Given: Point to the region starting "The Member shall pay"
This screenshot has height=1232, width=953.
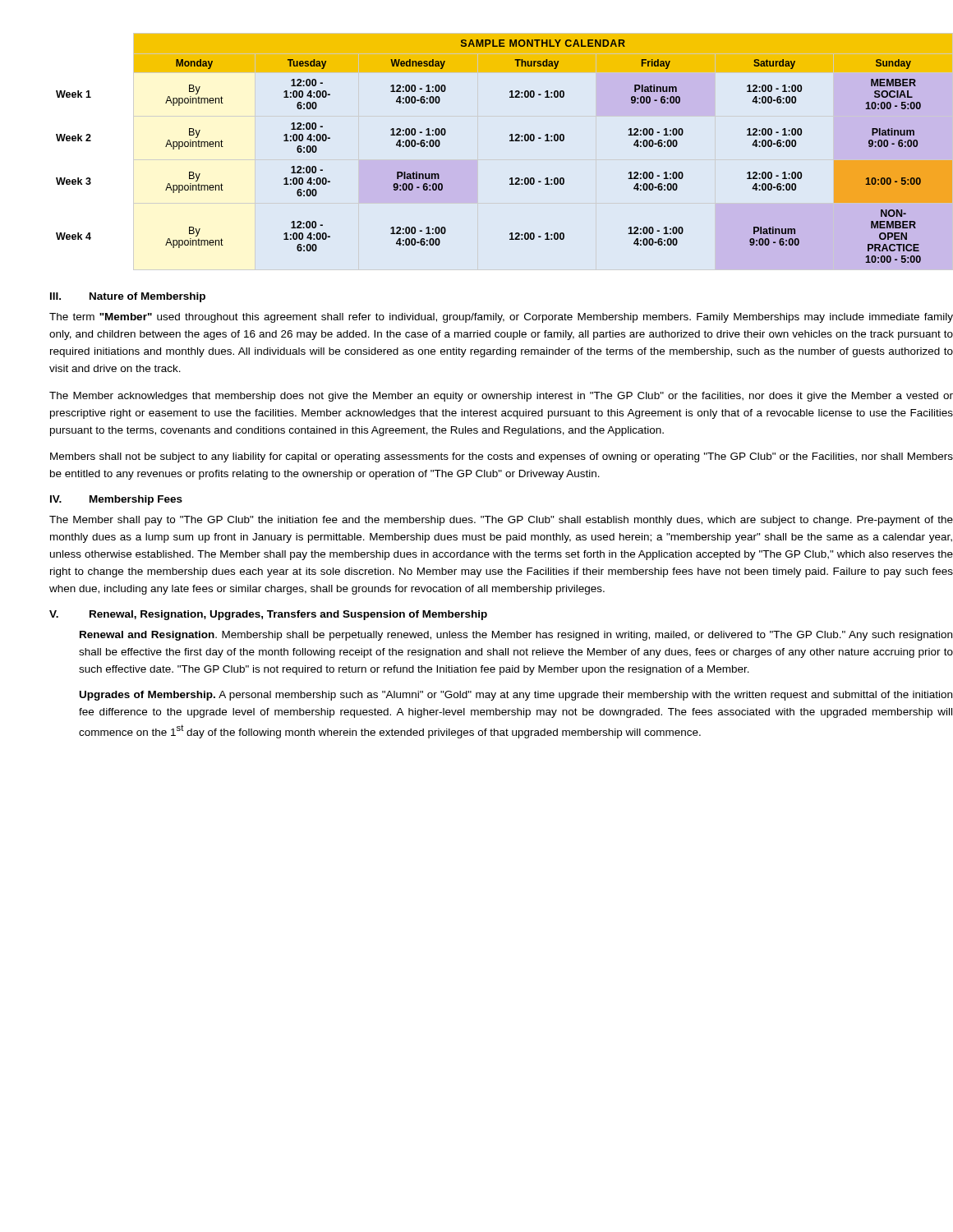Looking at the screenshot, I should [x=501, y=554].
